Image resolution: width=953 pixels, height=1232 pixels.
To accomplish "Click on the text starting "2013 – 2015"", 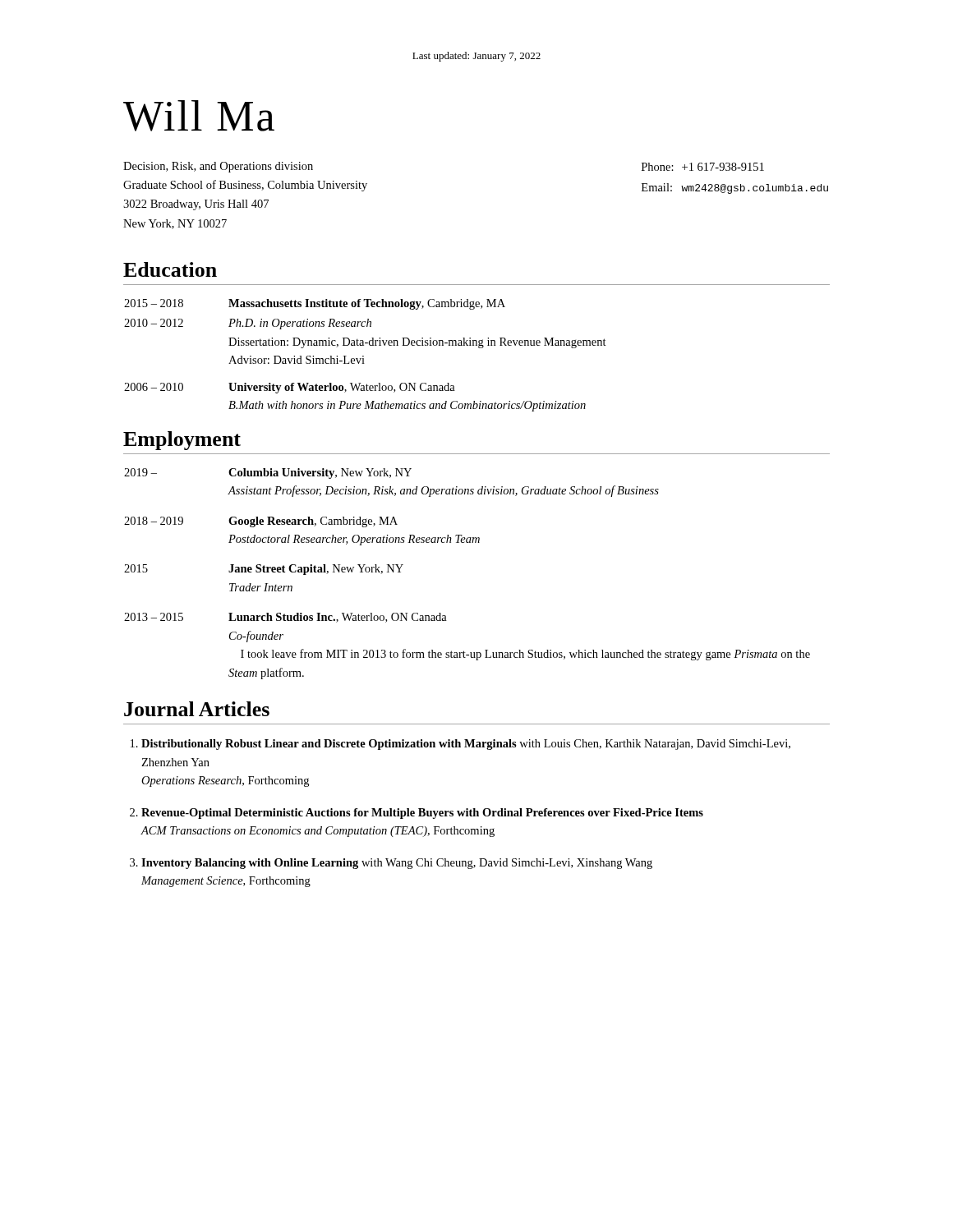I will (476, 645).
